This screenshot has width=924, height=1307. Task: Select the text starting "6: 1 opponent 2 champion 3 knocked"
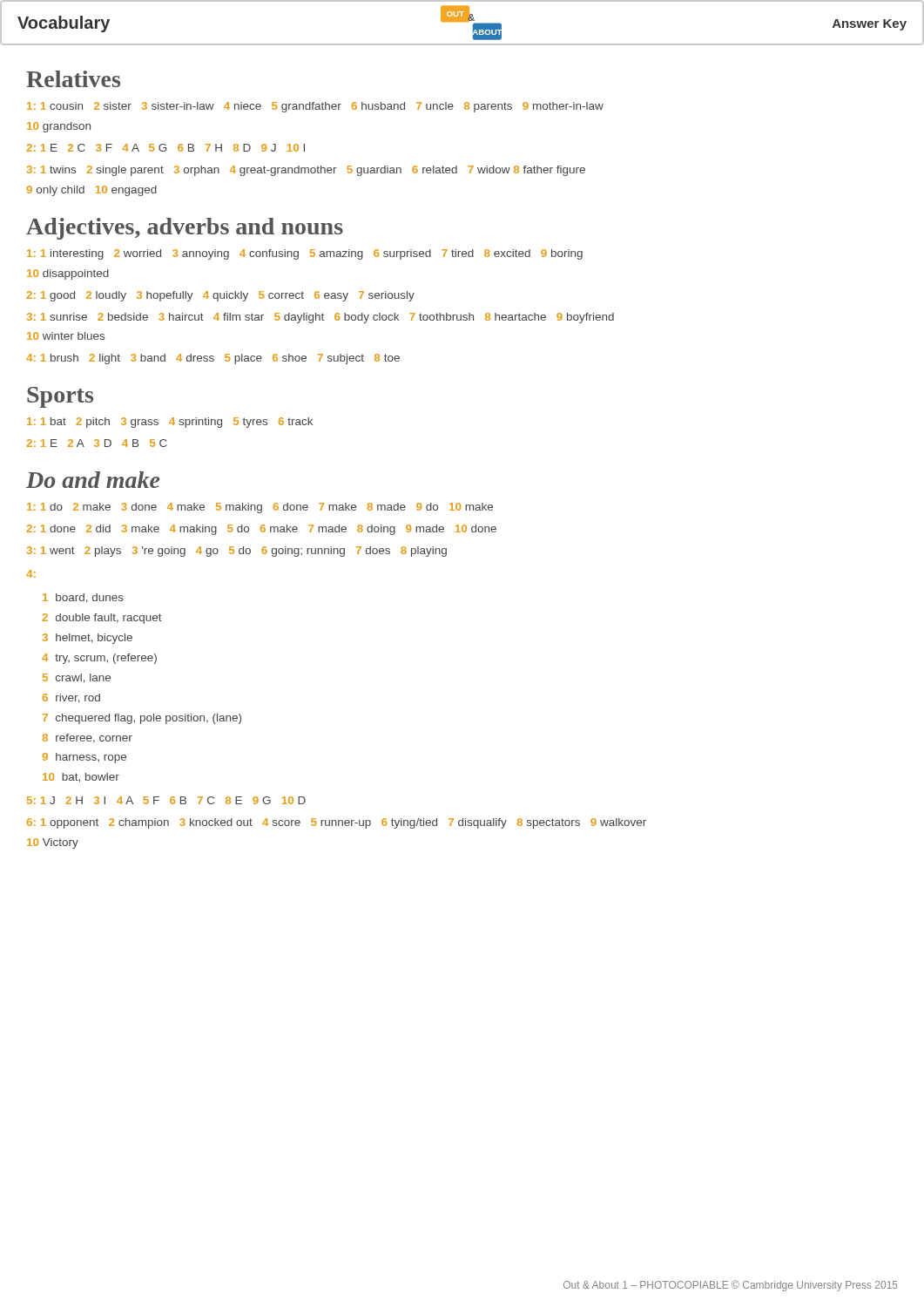(336, 832)
